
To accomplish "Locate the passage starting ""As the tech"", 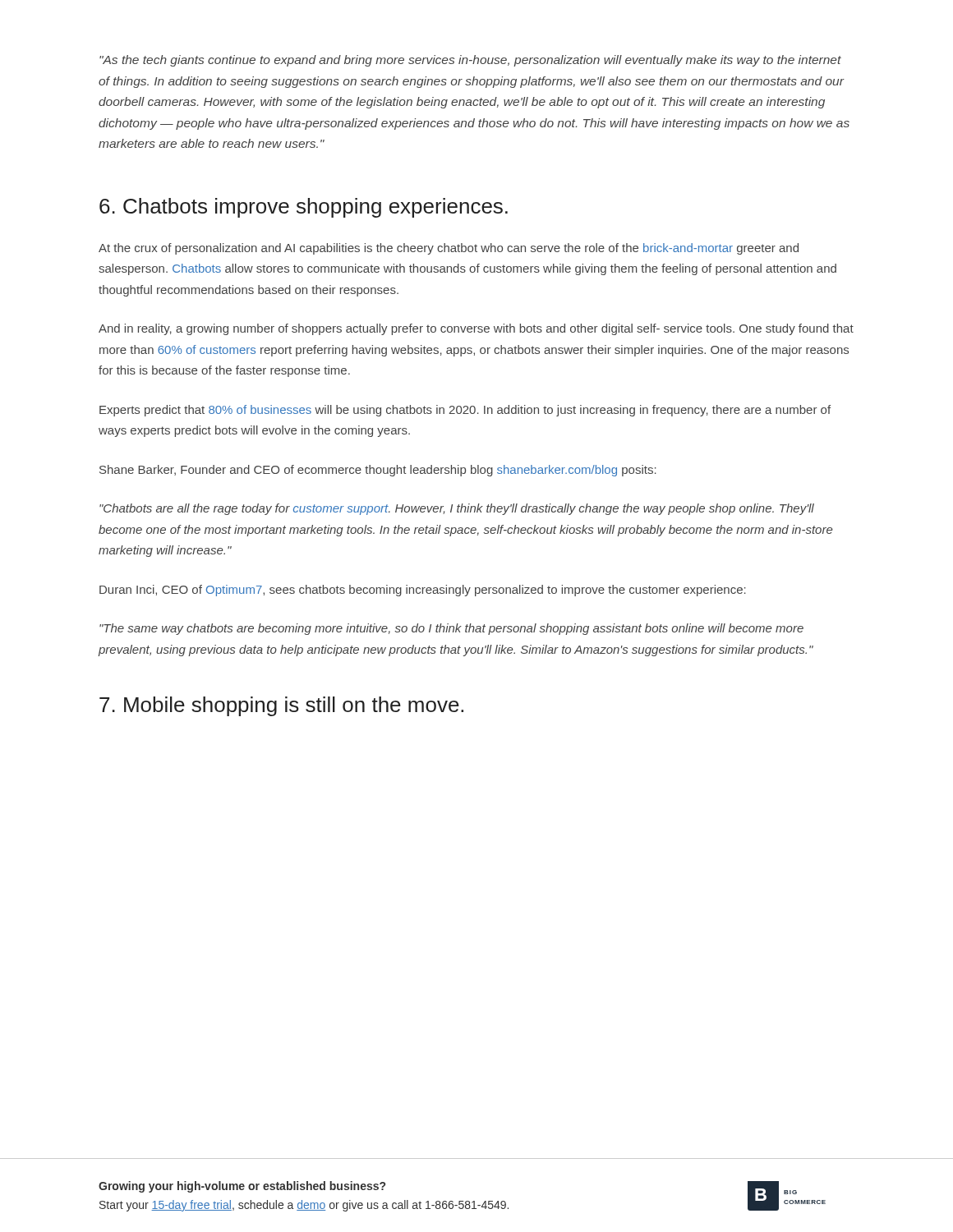I will click(474, 102).
